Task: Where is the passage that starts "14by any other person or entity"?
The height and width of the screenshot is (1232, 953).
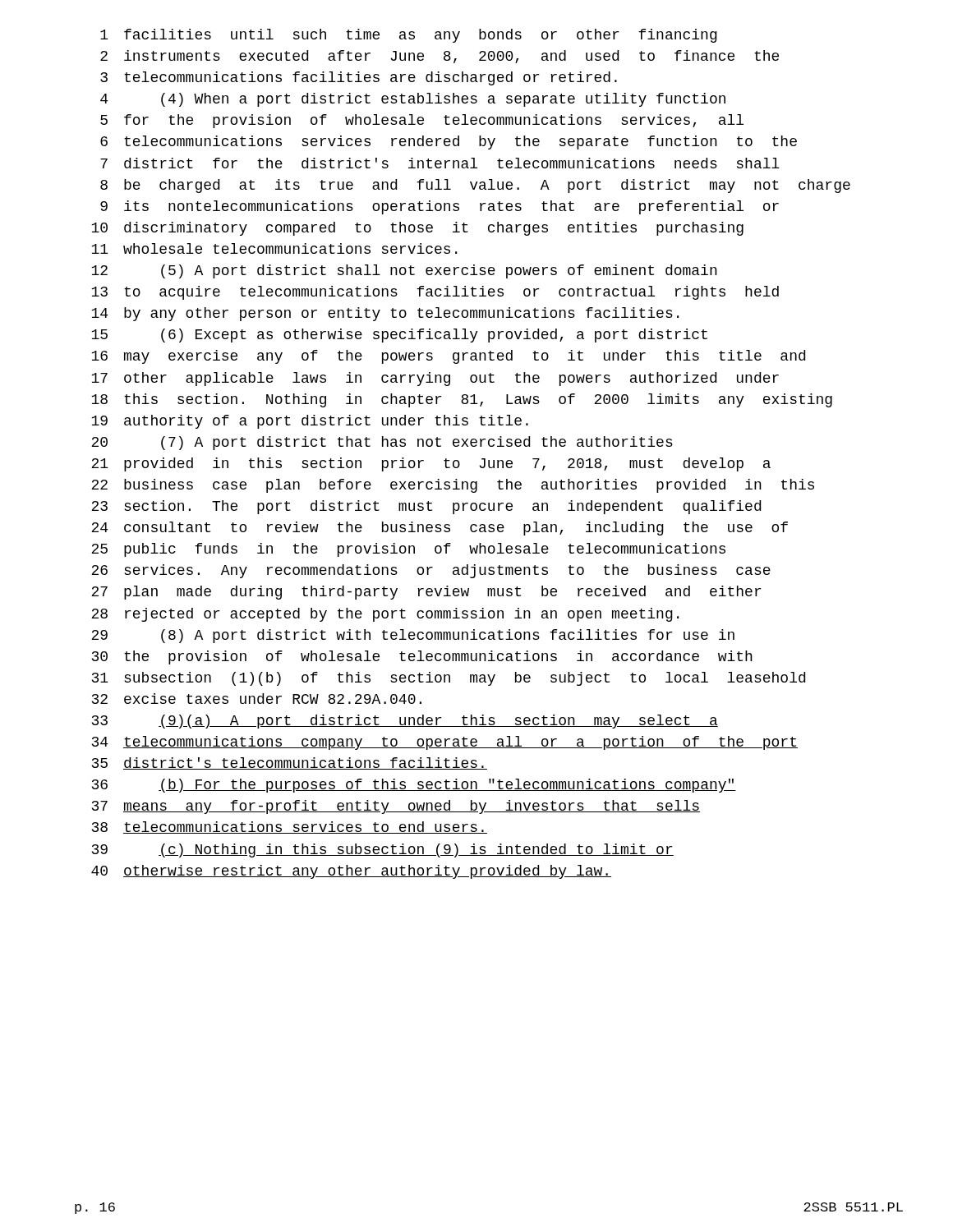Action: coord(378,314)
